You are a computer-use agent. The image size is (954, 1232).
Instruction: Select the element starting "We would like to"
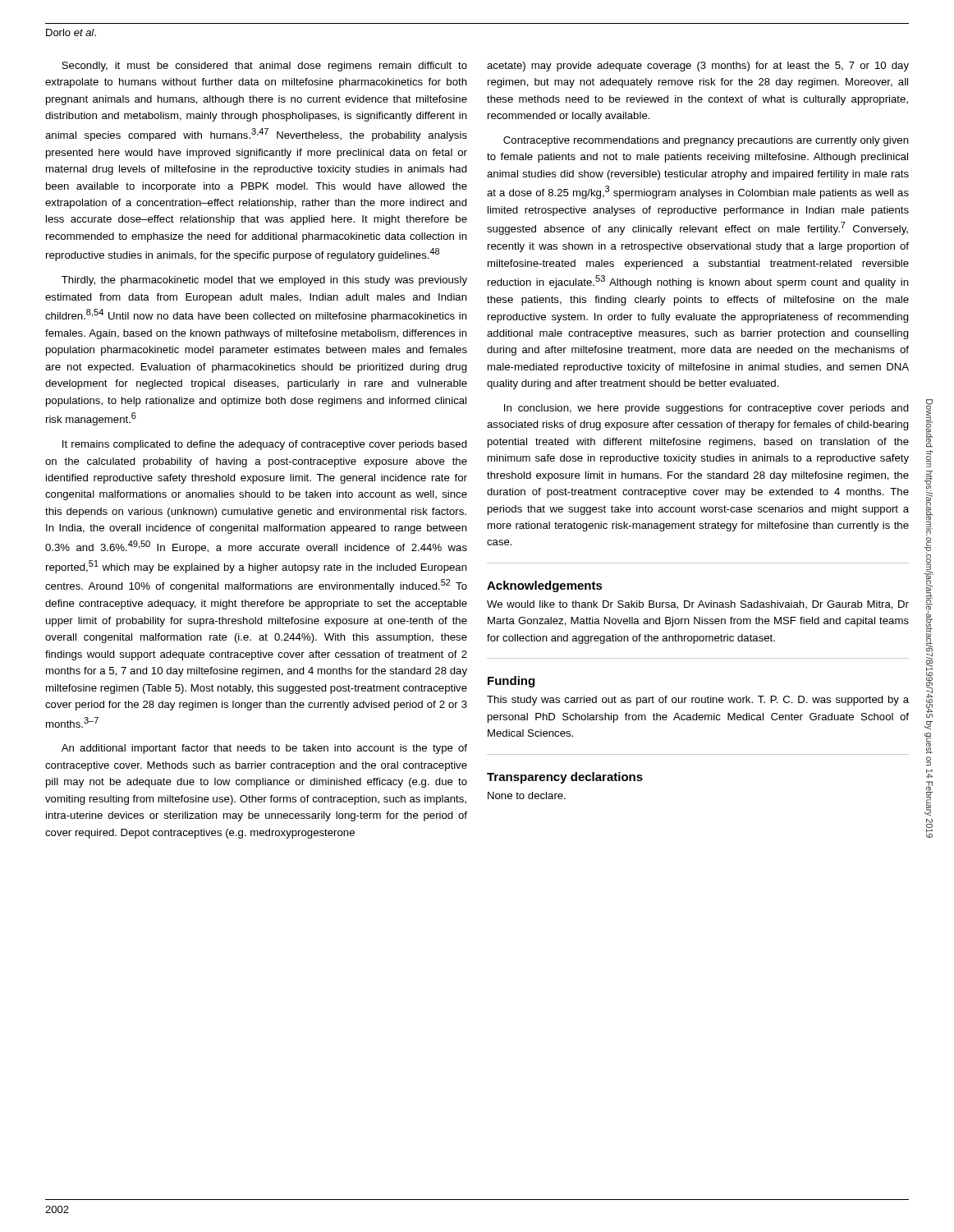tap(698, 621)
